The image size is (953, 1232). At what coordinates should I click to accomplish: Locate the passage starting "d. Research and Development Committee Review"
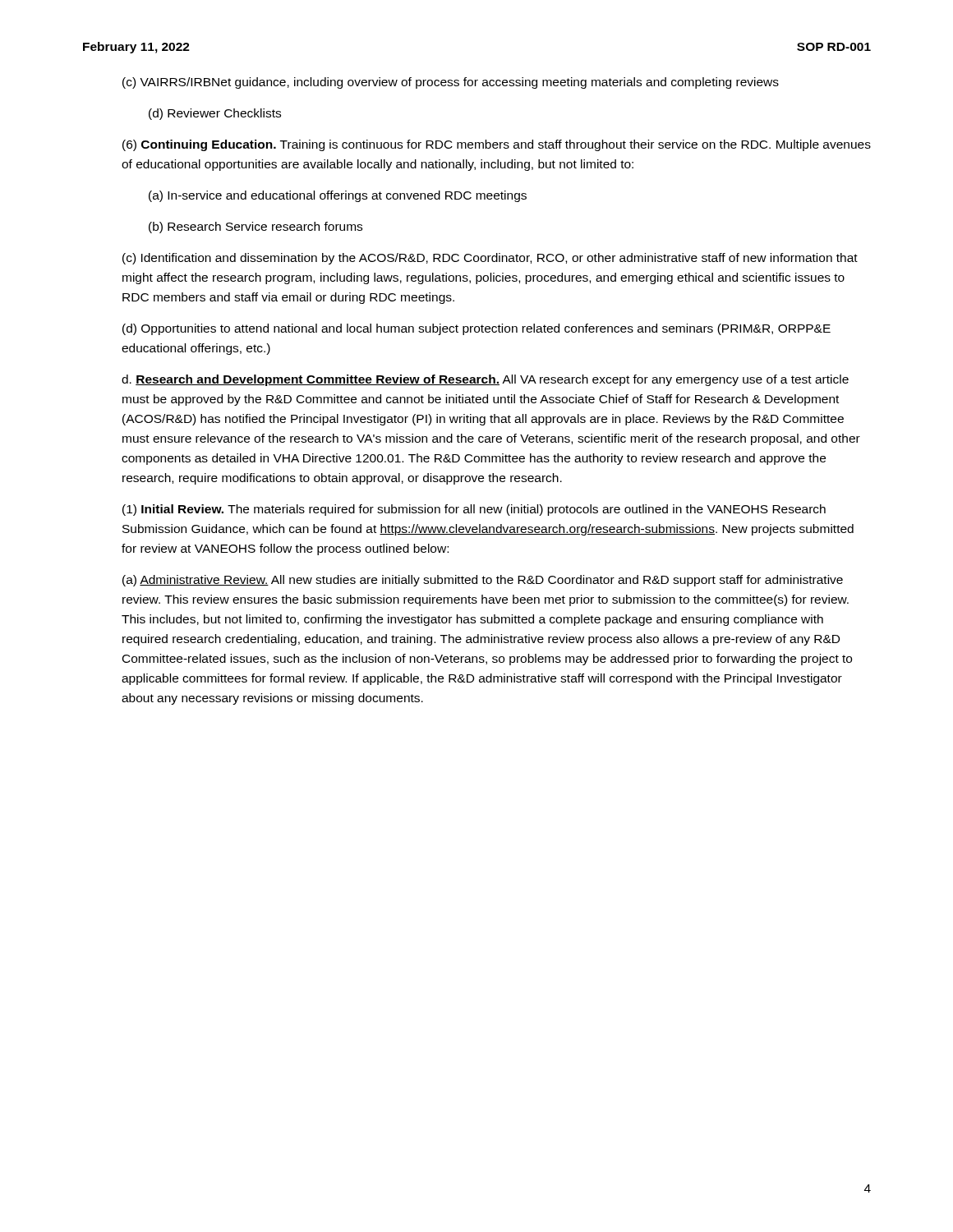tap(491, 428)
